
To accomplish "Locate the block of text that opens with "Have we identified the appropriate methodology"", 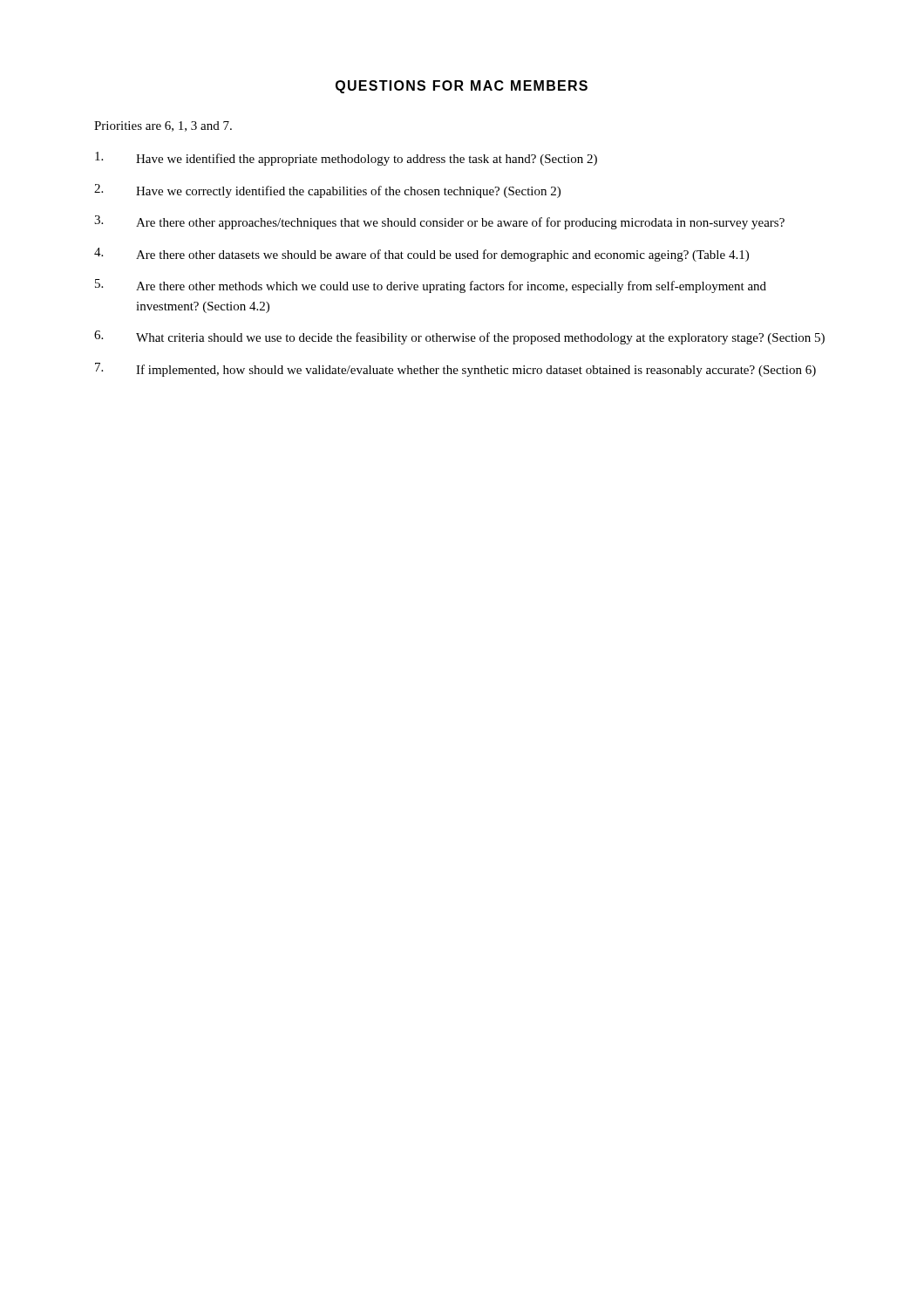I will pos(346,159).
